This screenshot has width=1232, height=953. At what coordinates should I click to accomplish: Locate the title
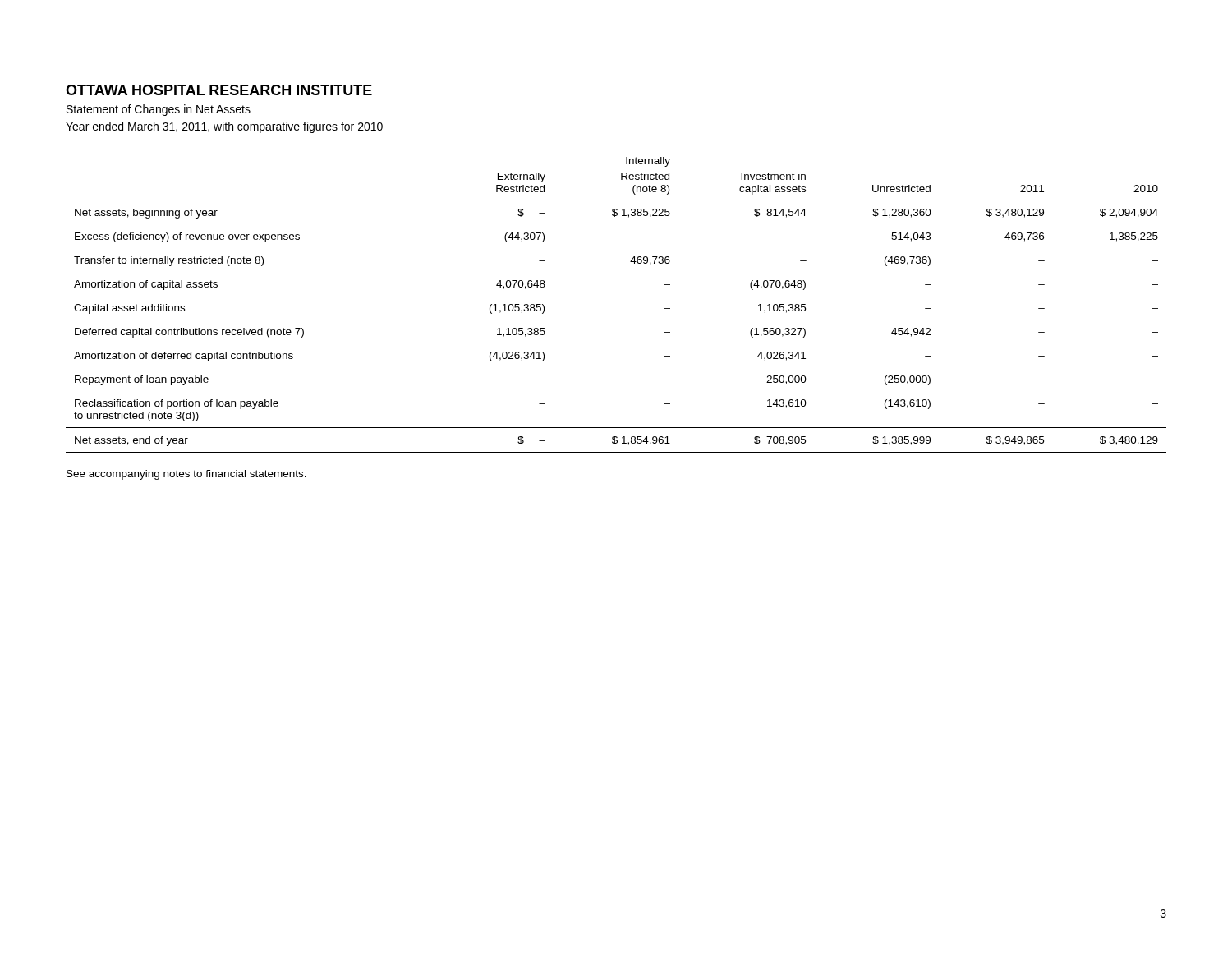(x=219, y=90)
